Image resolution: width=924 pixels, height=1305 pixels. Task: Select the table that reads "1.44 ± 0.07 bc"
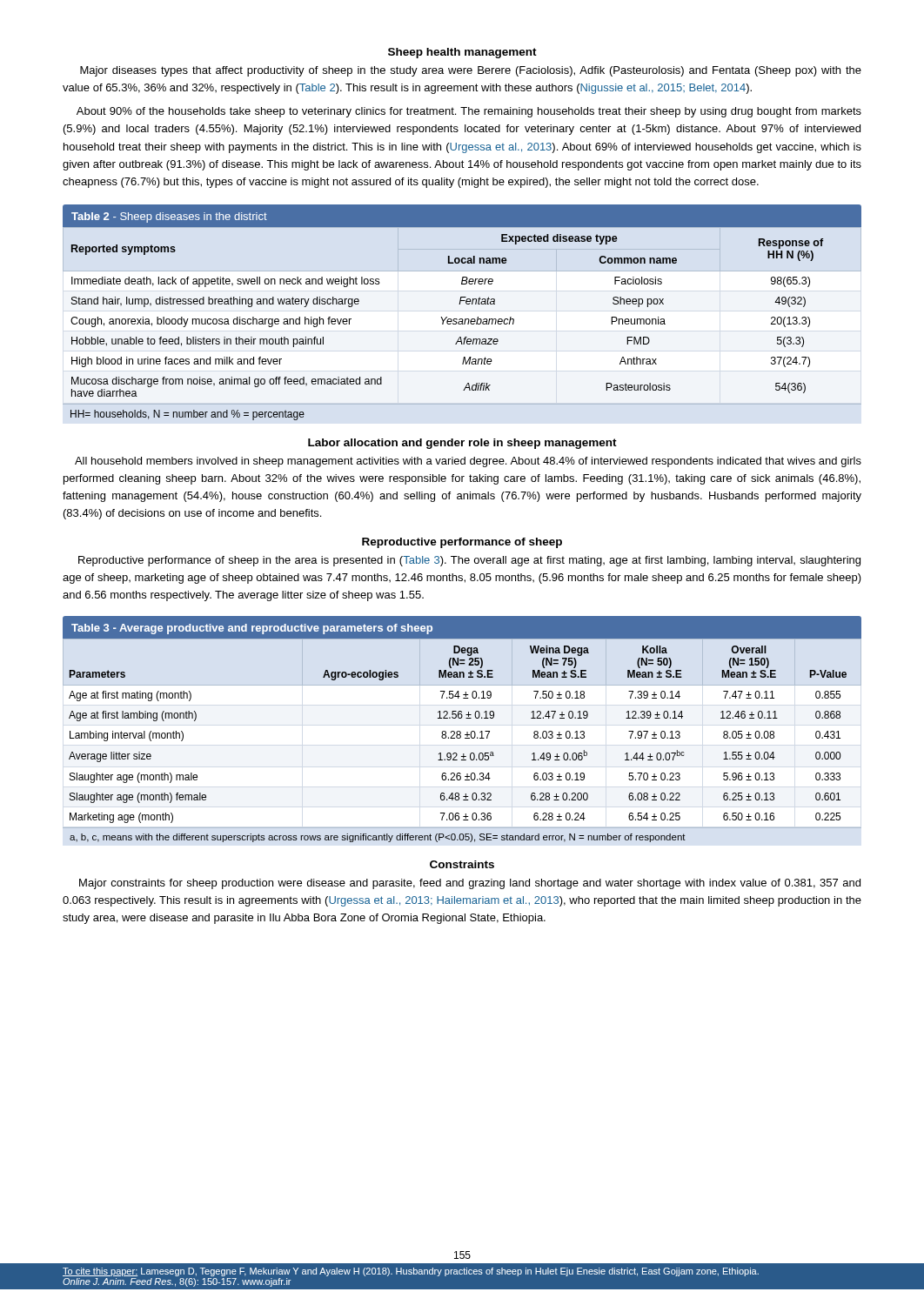tap(462, 731)
